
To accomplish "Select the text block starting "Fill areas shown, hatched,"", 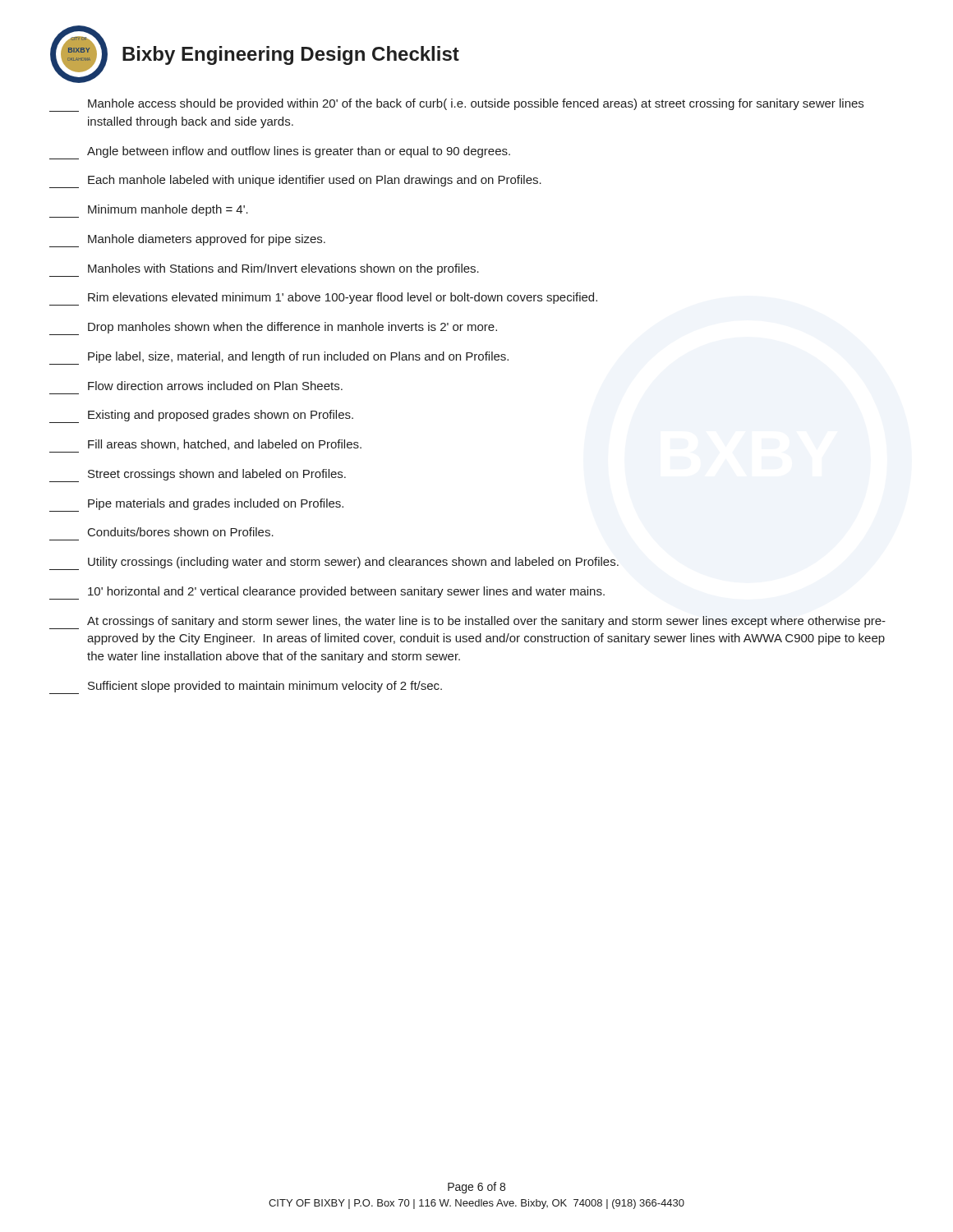I will coord(225,445).
